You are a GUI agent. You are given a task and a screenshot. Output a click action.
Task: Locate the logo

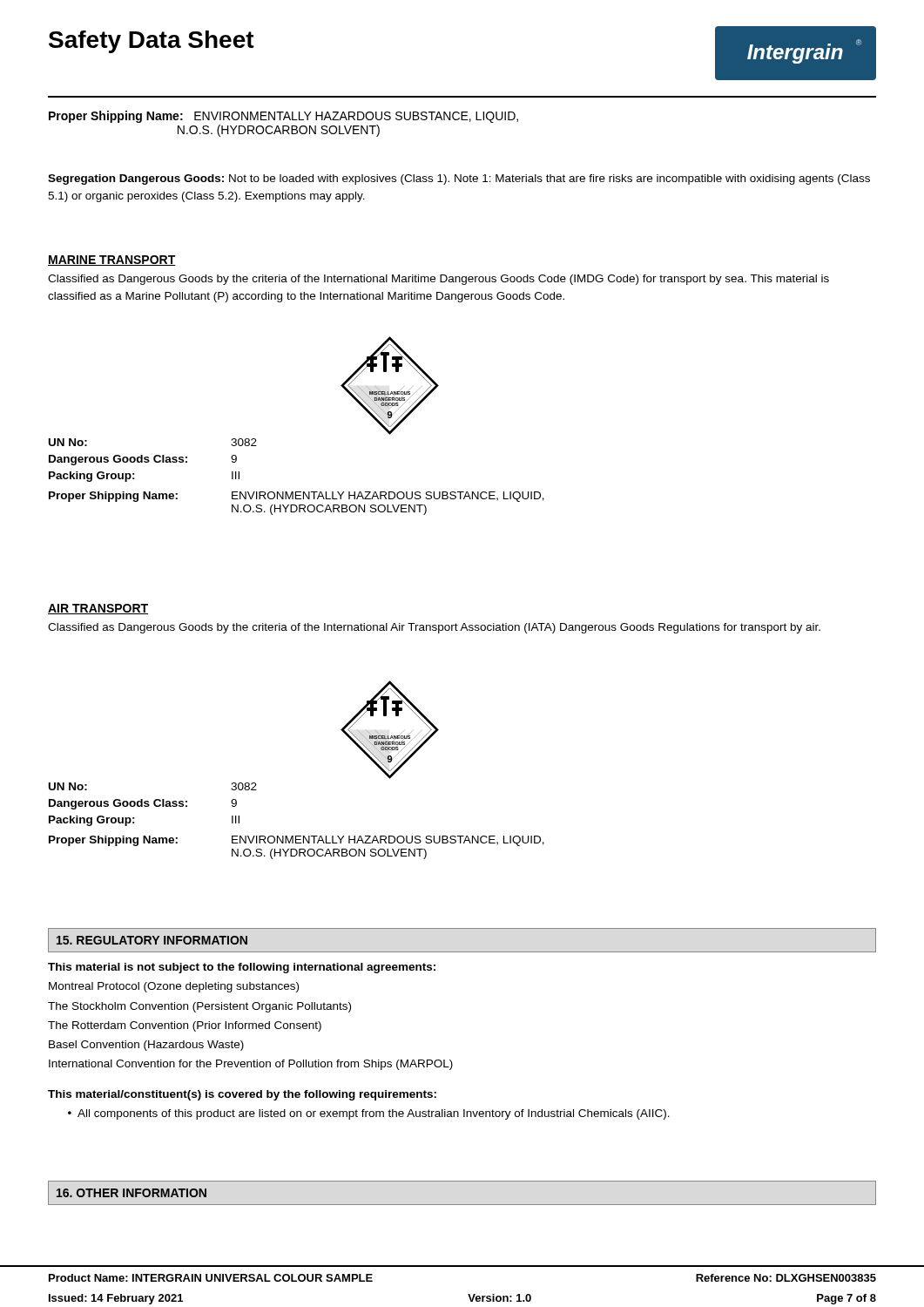(796, 53)
